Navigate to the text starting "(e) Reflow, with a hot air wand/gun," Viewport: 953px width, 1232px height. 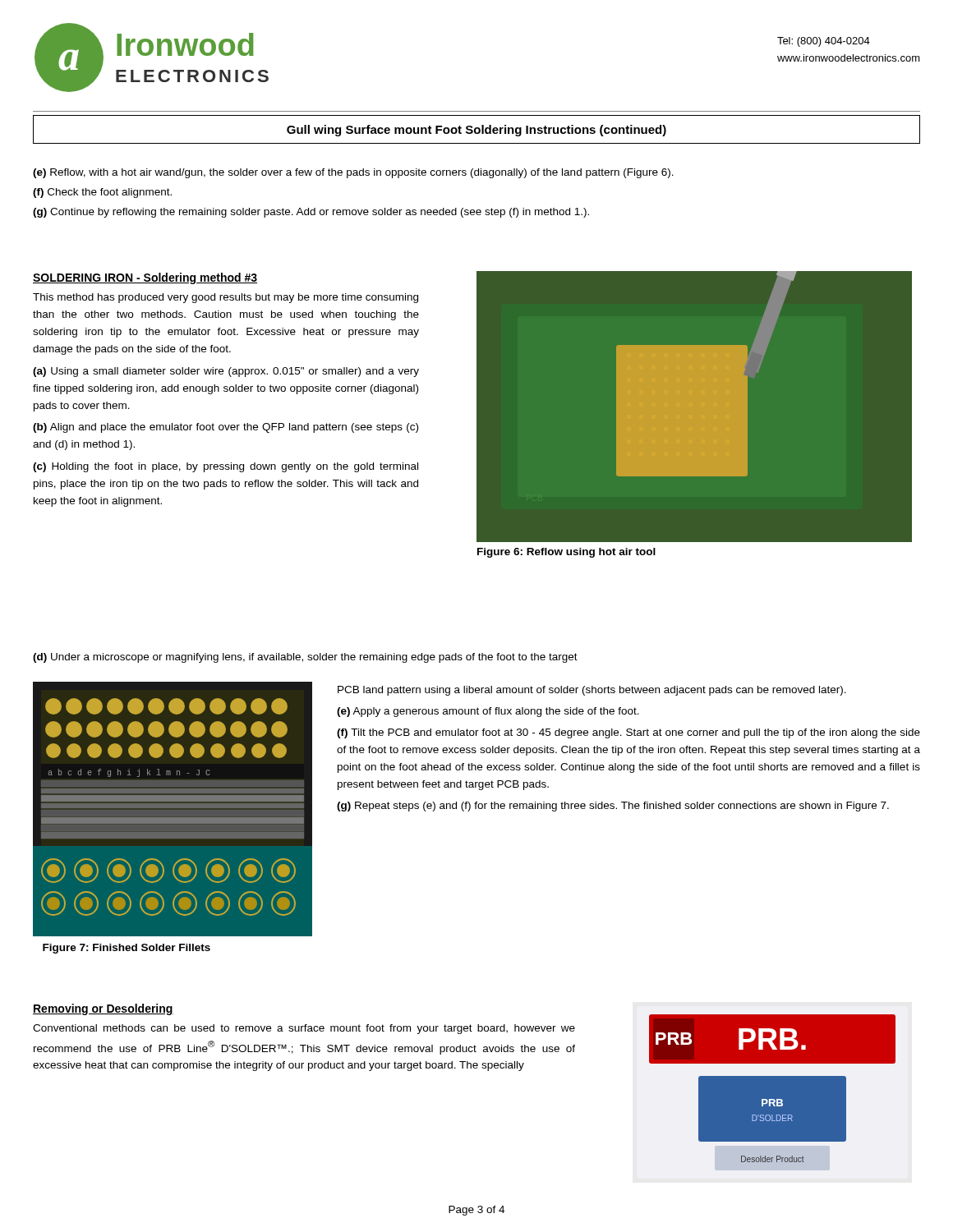353,173
